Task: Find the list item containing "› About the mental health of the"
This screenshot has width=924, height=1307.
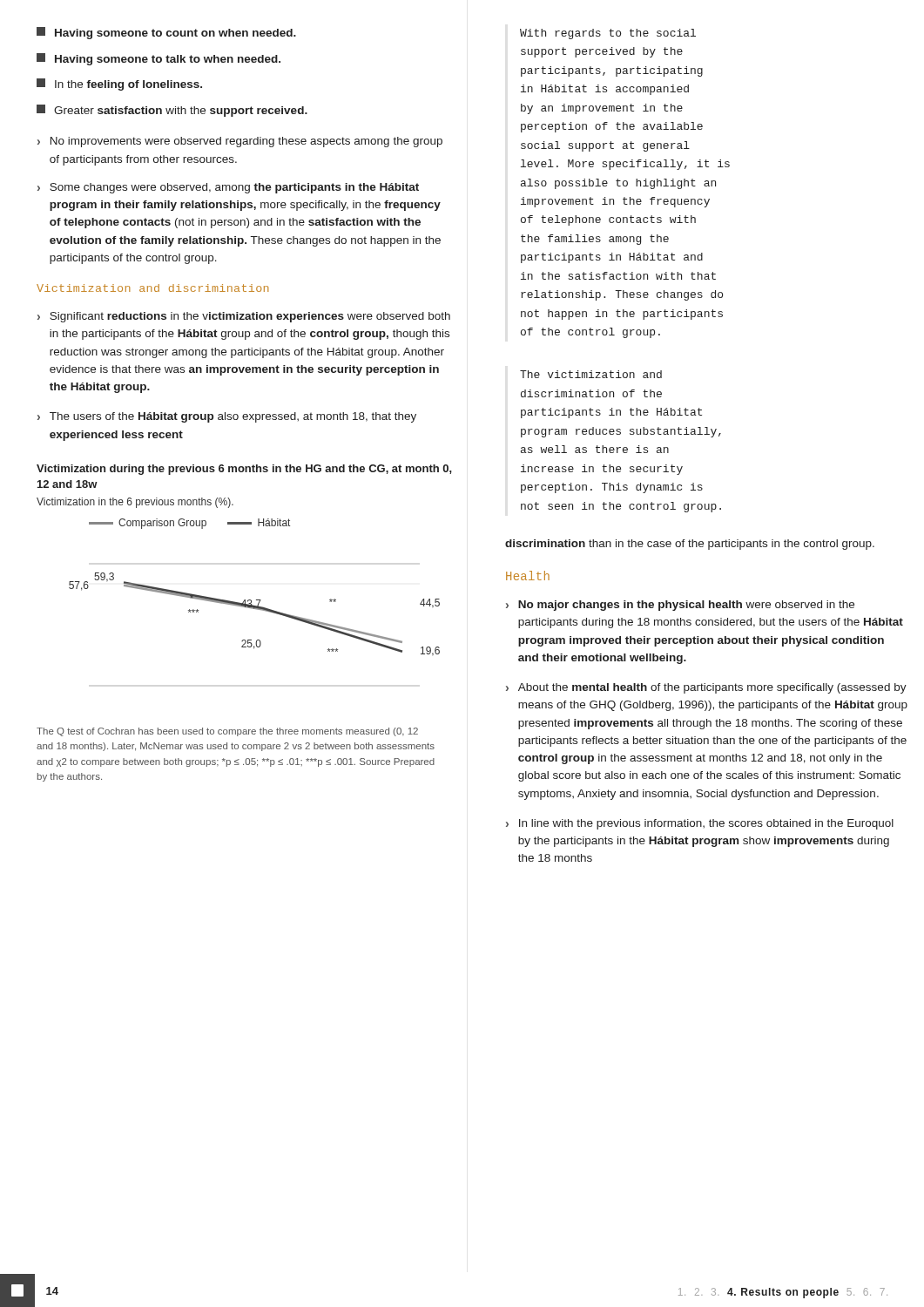Action: (x=706, y=741)
